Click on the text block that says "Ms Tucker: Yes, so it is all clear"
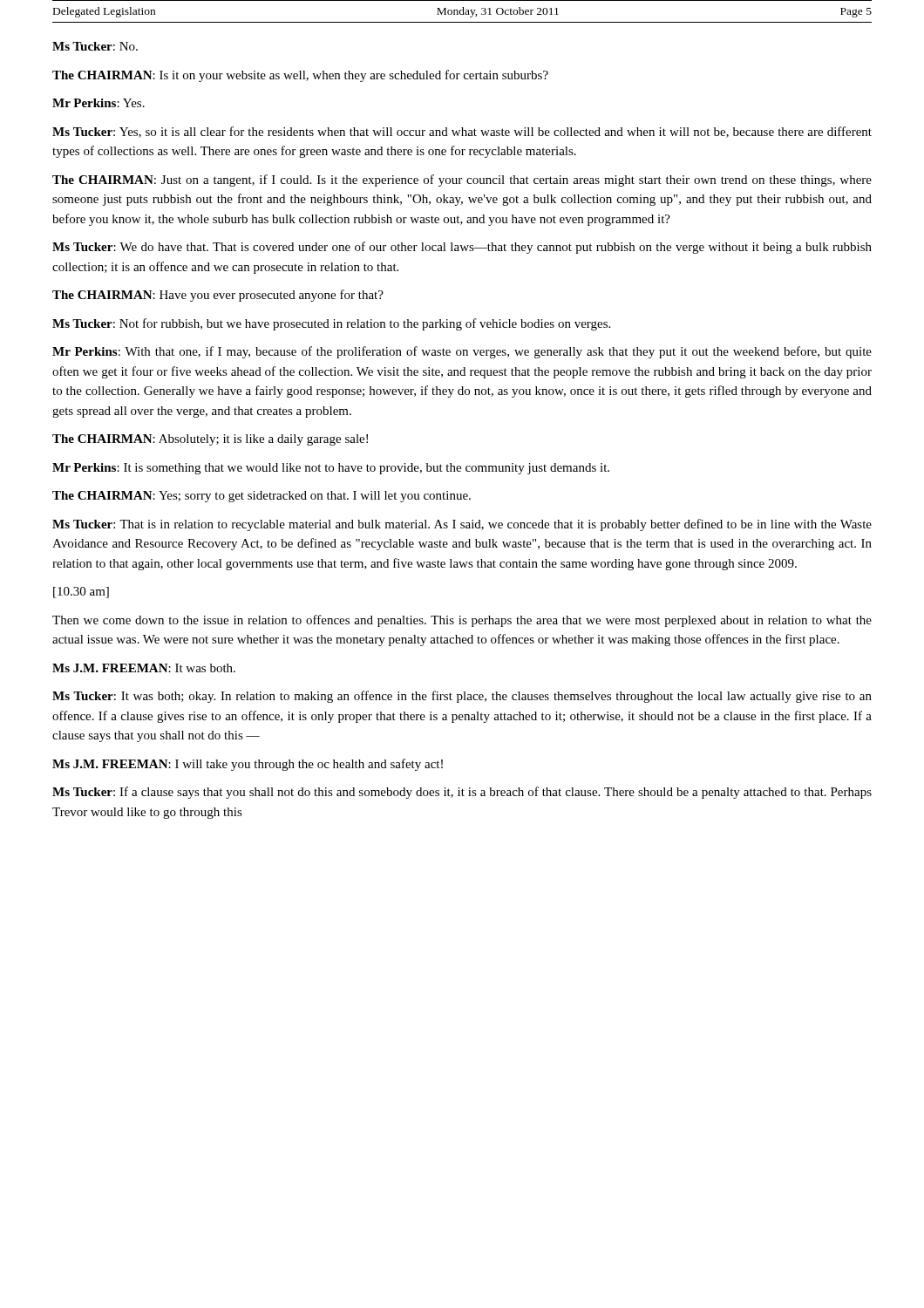This screenshot has width=924, height=1308. tap(462, 141)
